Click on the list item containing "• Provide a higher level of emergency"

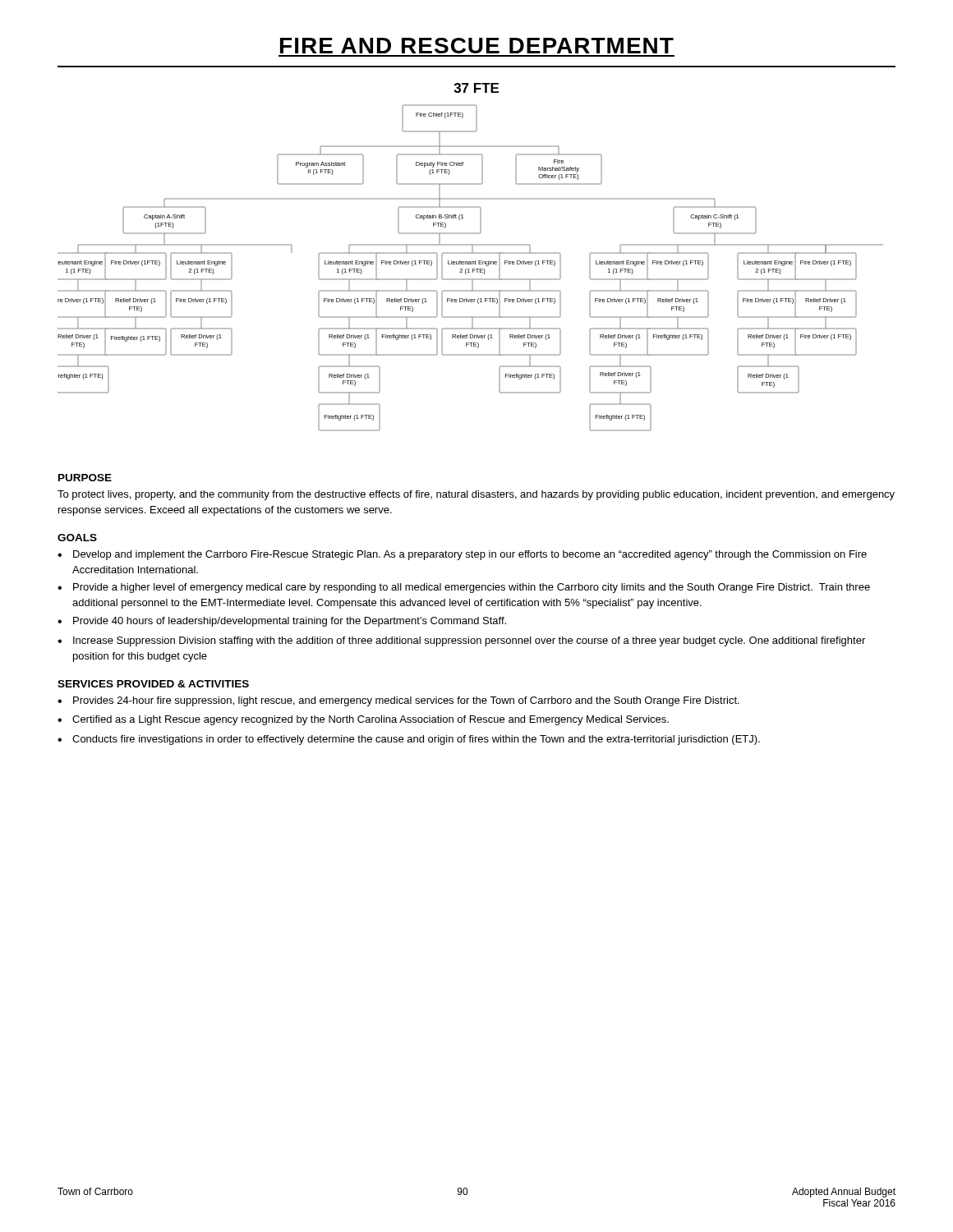coord(476,596)
